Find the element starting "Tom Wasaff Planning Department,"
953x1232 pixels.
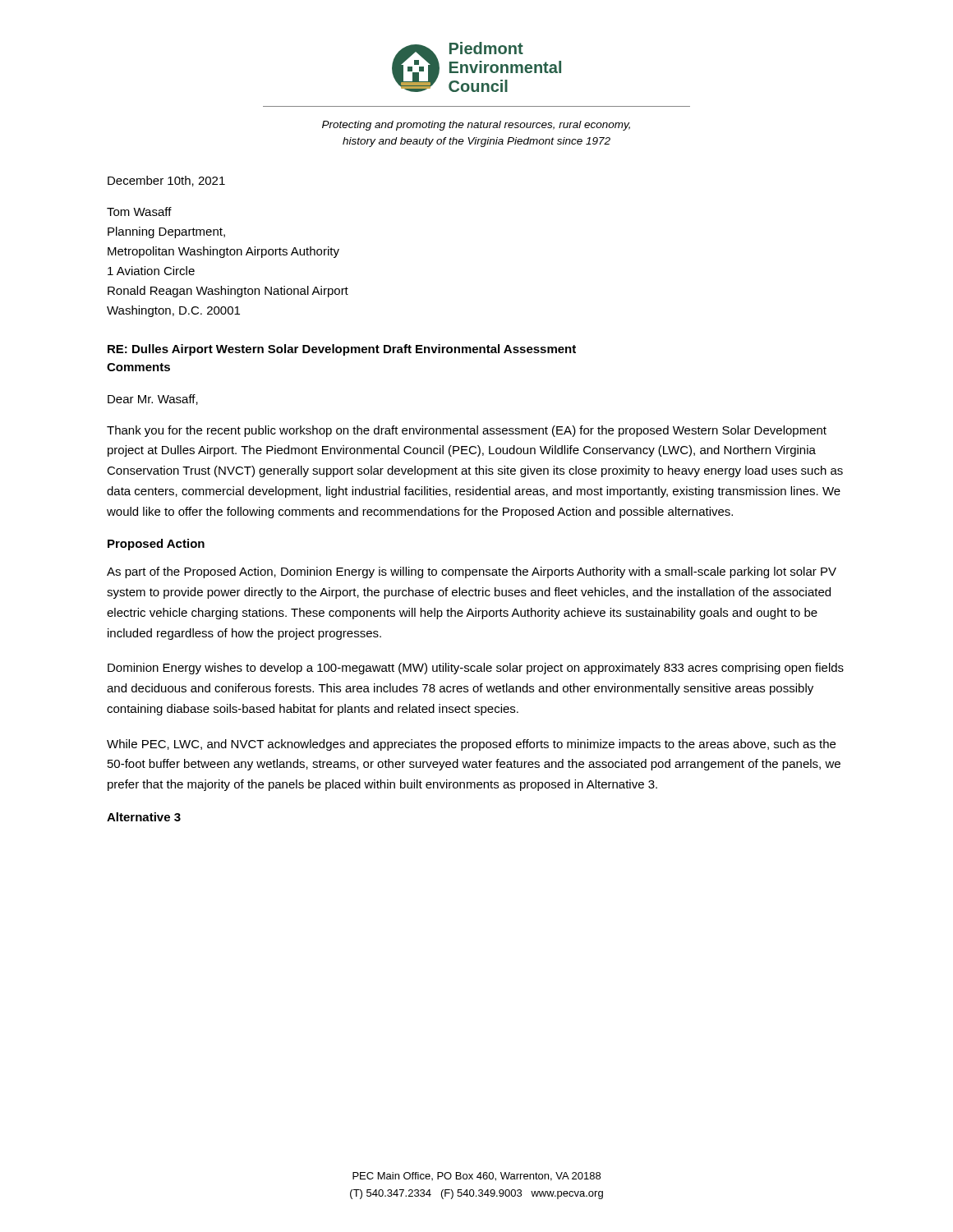(227, 260)
